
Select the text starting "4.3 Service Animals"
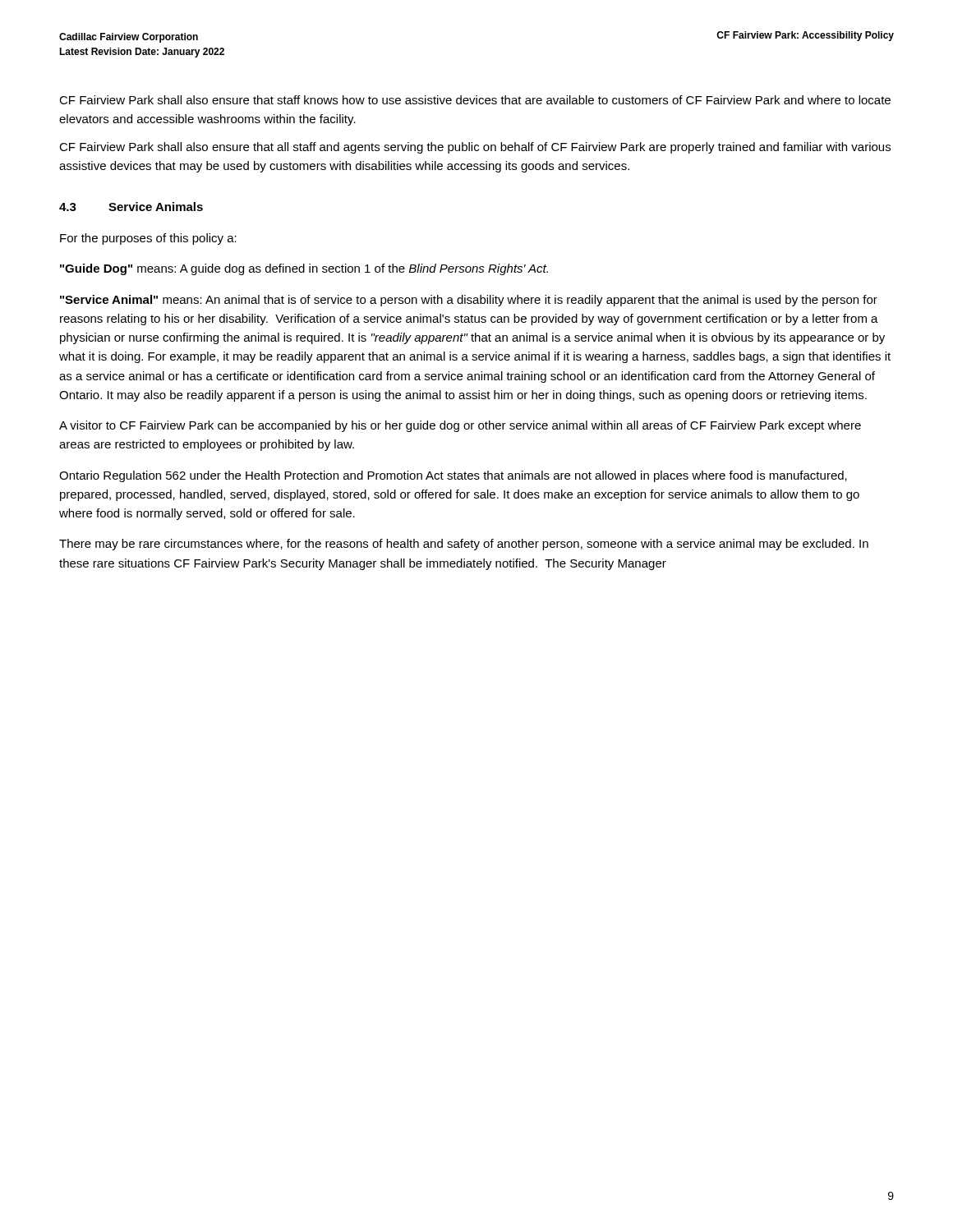(x=131, y=207)
